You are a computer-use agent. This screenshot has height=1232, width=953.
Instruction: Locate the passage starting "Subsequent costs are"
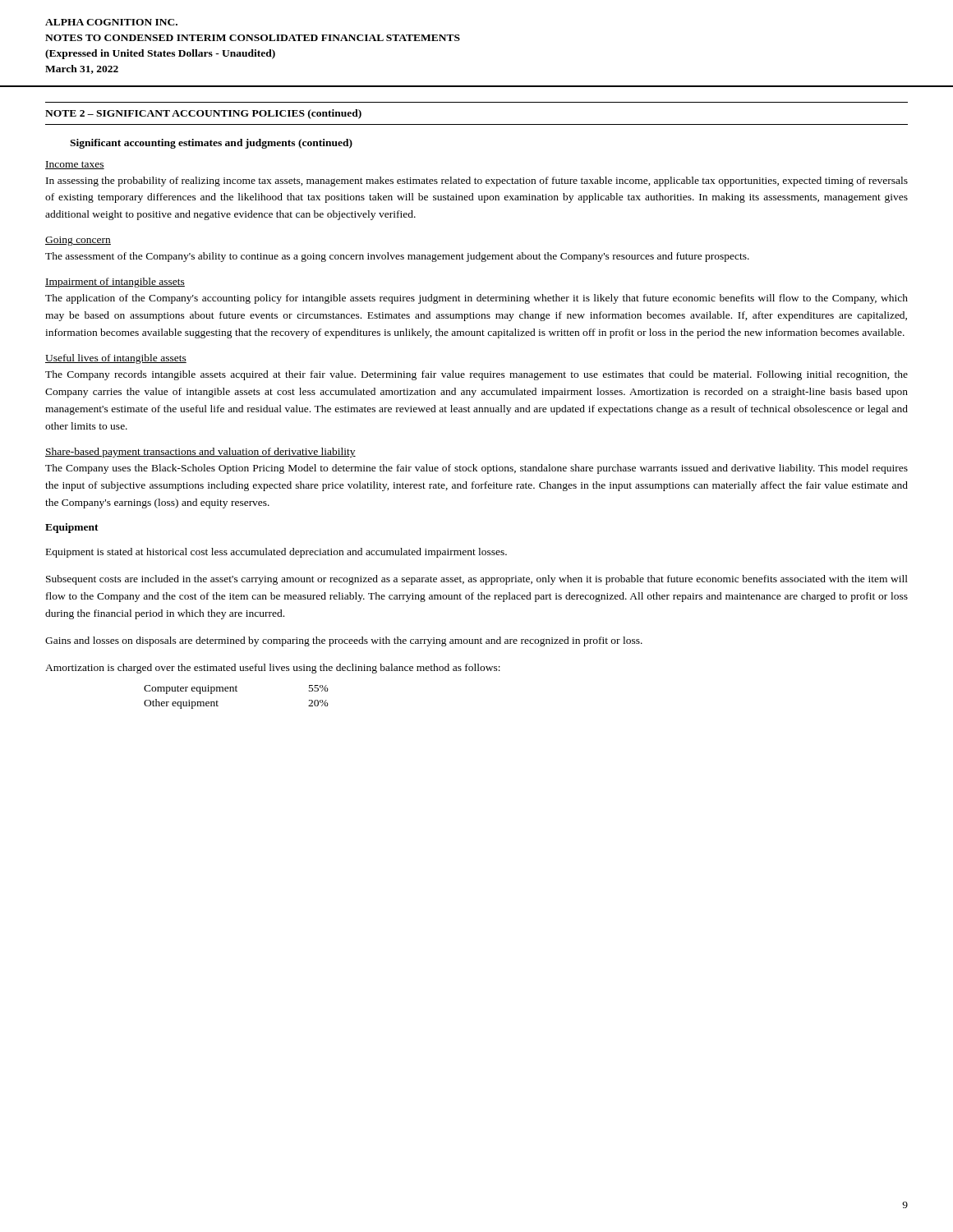(476, 596)
